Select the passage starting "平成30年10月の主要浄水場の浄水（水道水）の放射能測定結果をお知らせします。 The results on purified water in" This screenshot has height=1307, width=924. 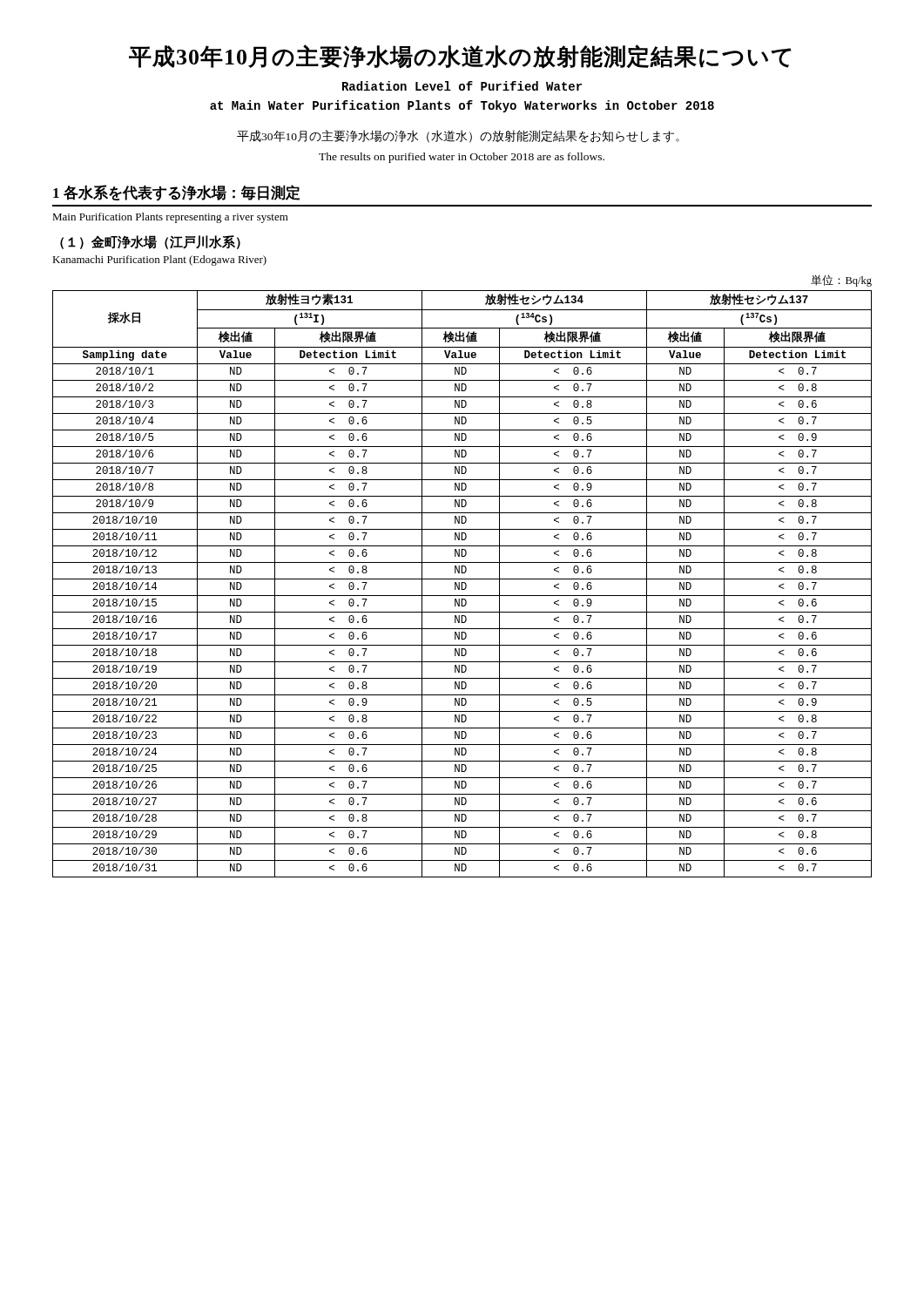coord(462,146)
